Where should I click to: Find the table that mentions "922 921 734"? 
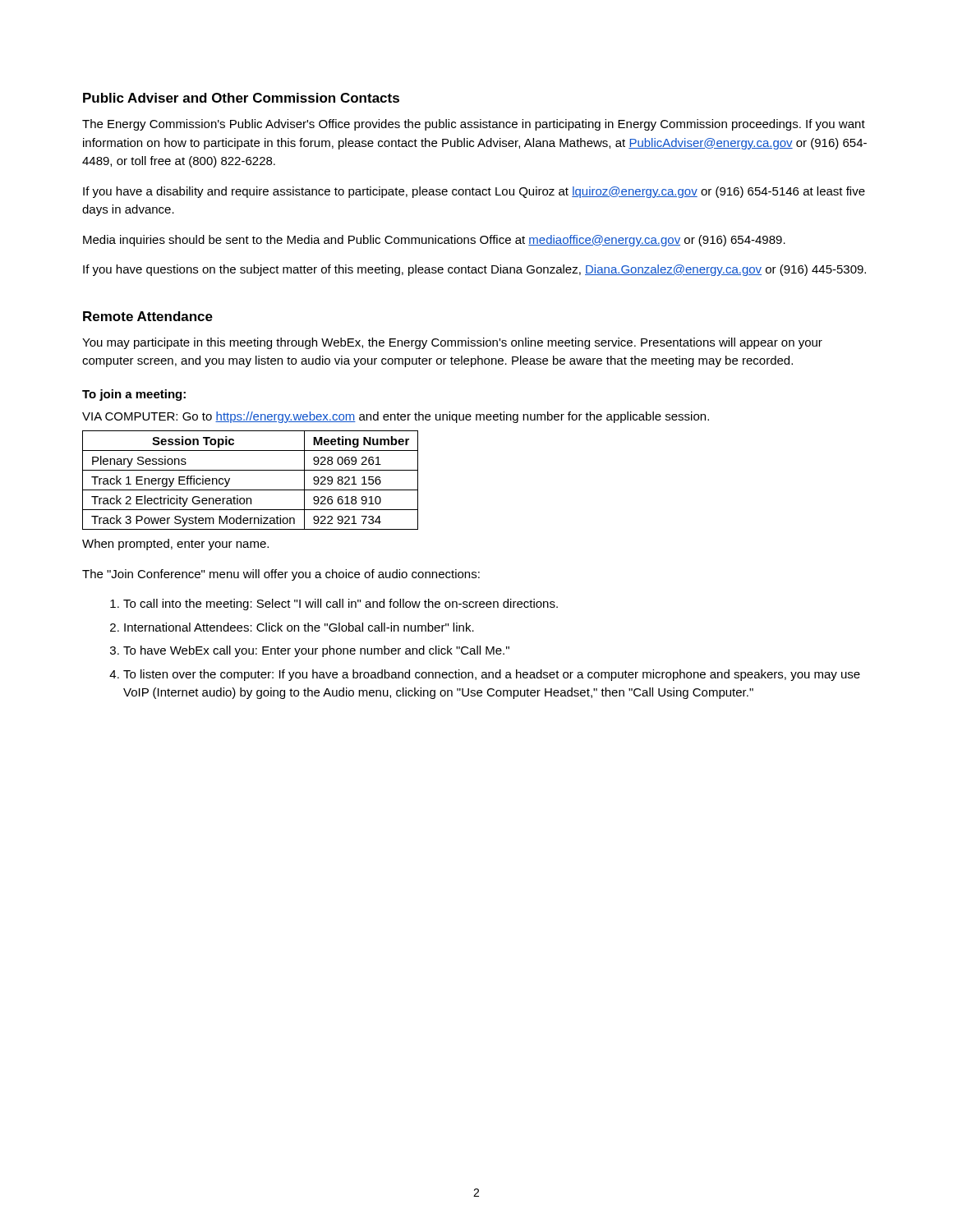pos(476,480)
